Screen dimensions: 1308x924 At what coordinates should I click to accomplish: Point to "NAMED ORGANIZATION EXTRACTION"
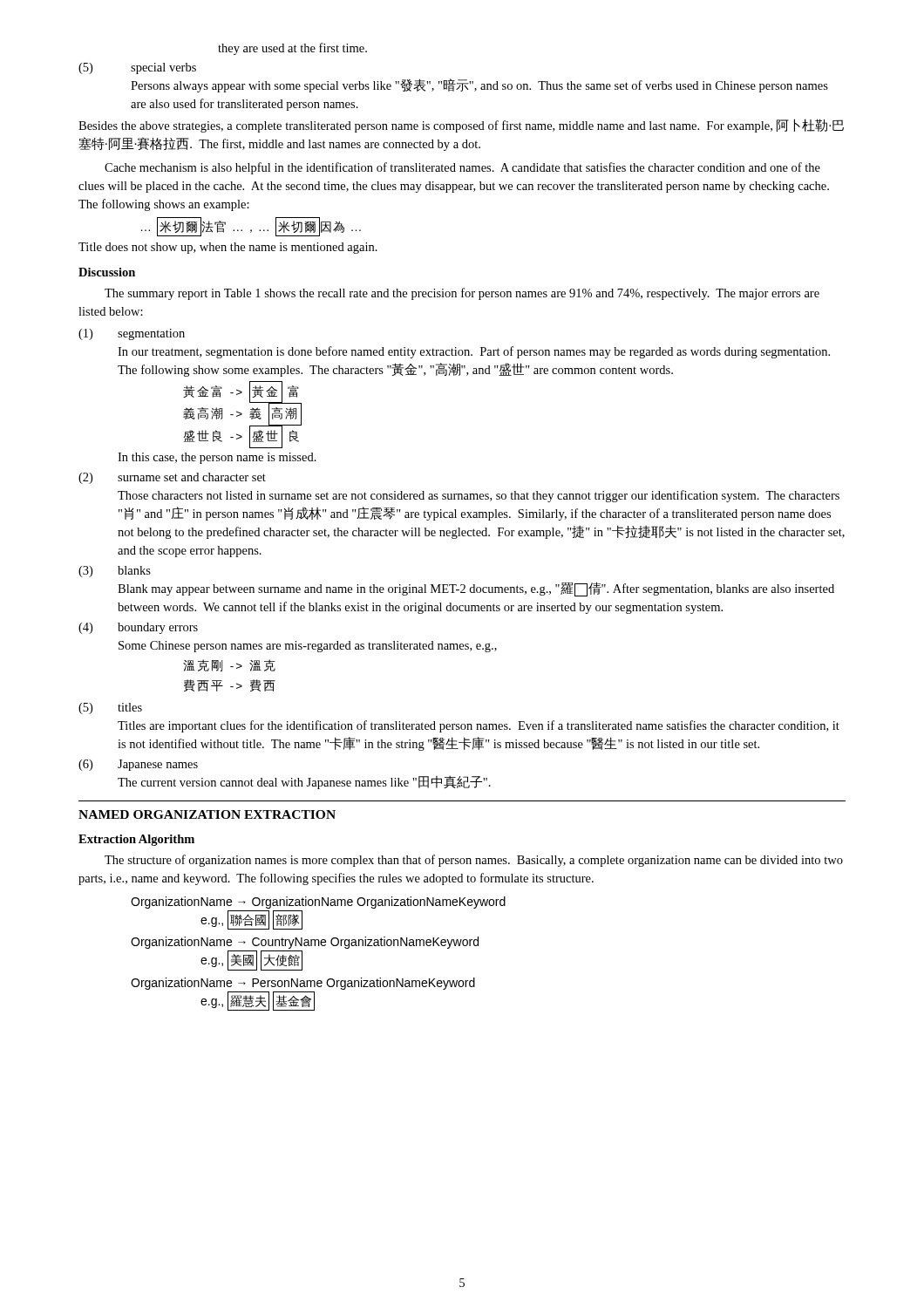(207, 814)
